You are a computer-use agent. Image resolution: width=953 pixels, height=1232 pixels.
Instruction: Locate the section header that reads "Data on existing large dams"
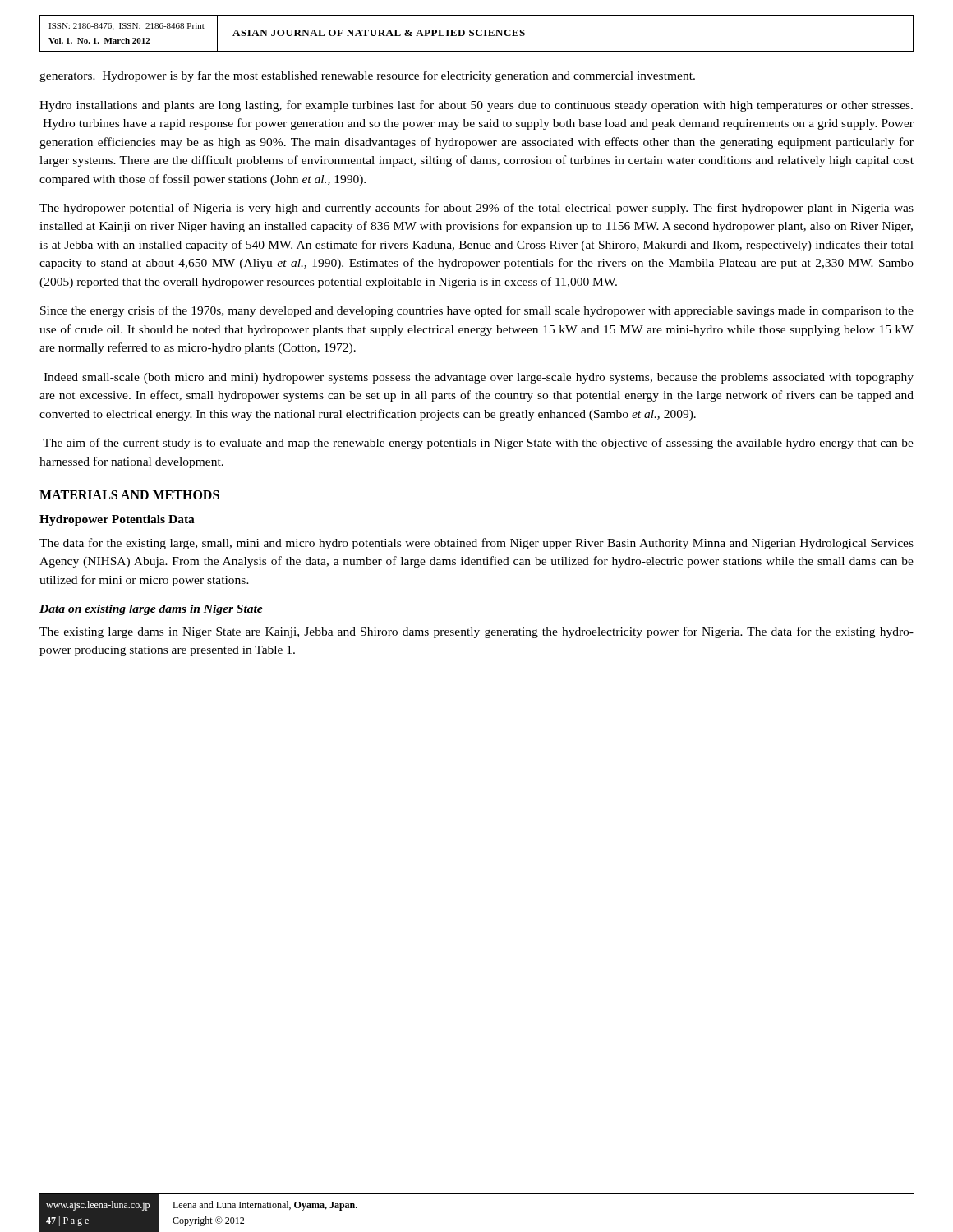click(151, 608)
